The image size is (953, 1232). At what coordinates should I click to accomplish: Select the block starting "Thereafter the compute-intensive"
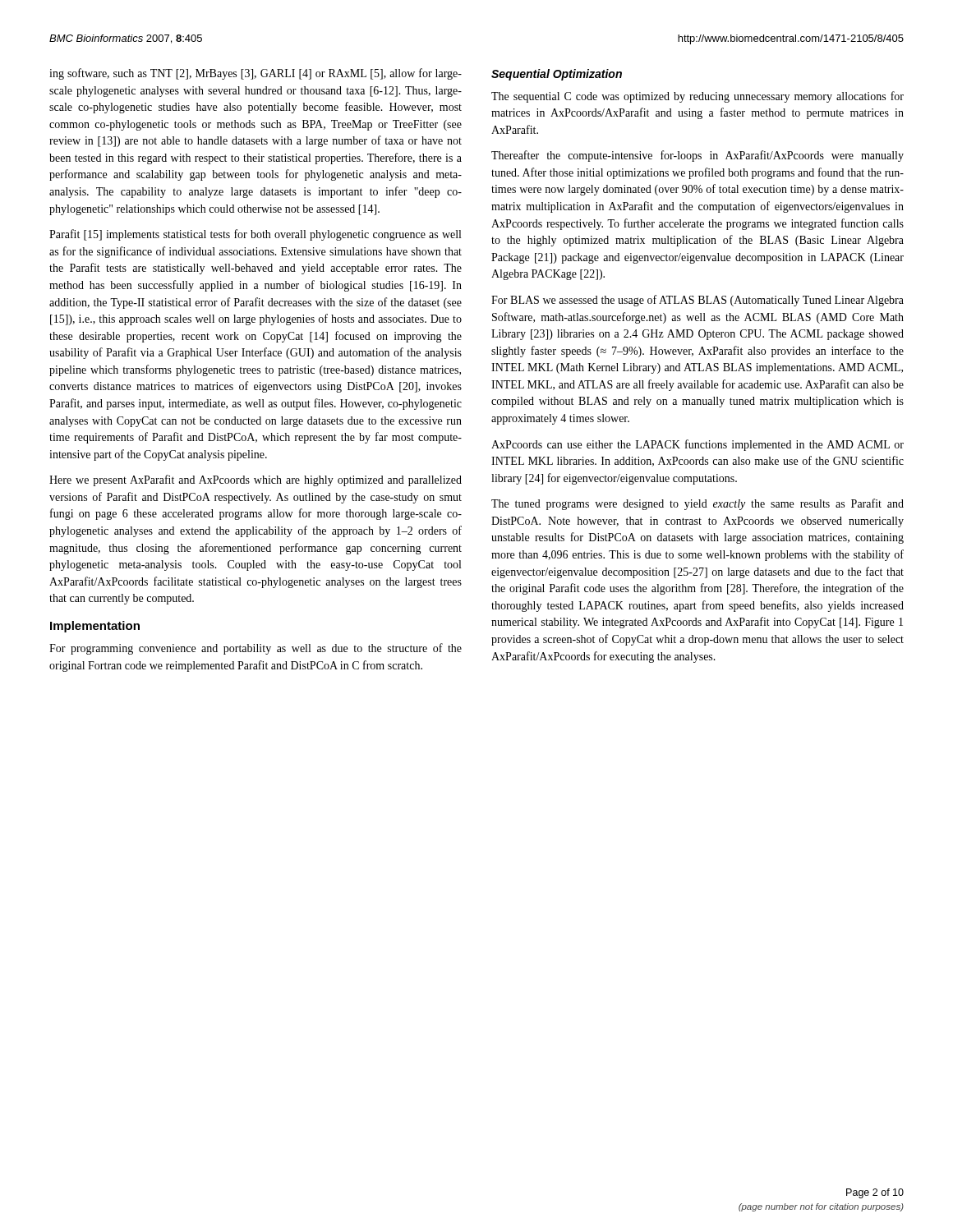point(698,216)
